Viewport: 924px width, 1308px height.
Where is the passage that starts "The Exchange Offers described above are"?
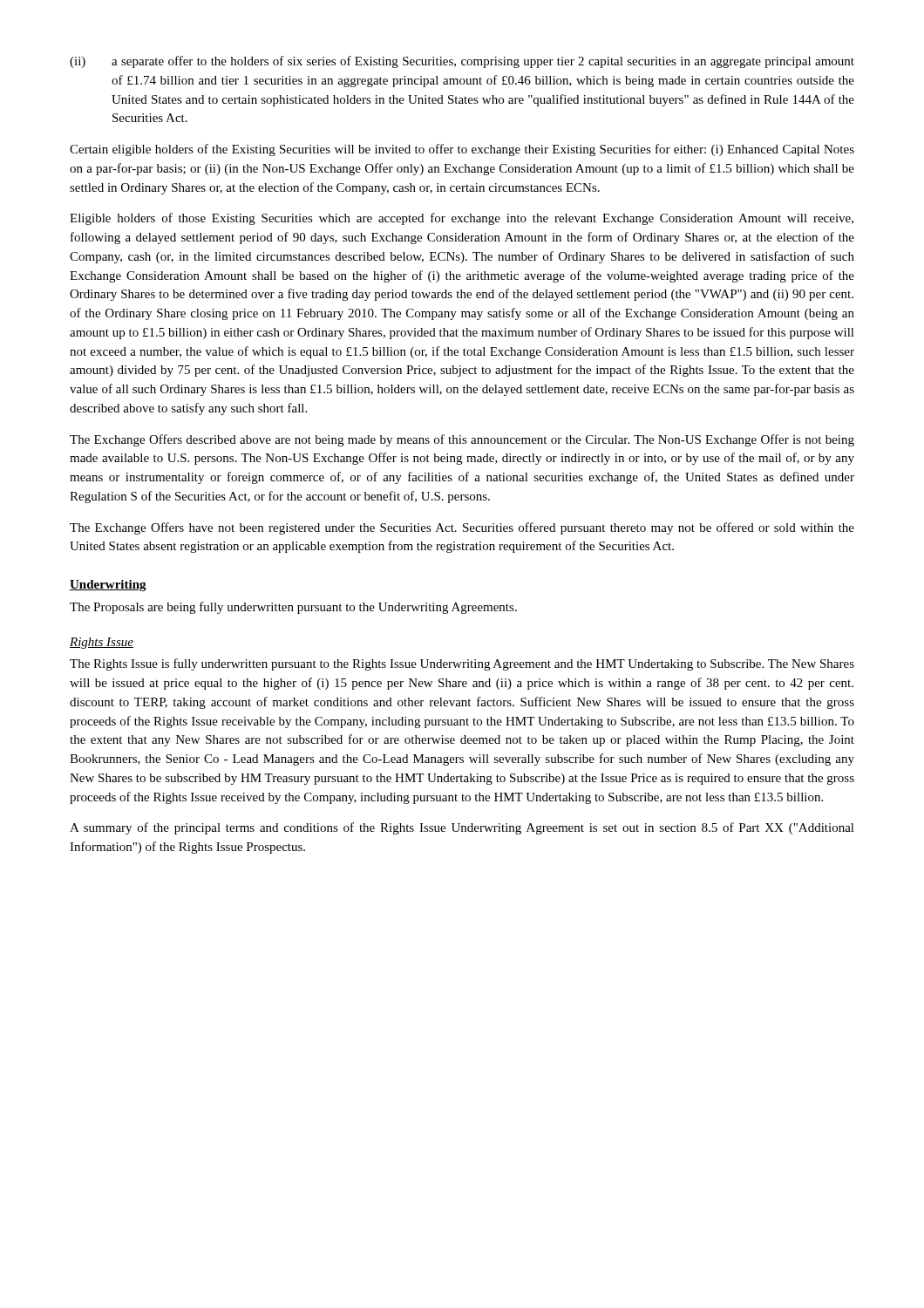pos(462,467)
